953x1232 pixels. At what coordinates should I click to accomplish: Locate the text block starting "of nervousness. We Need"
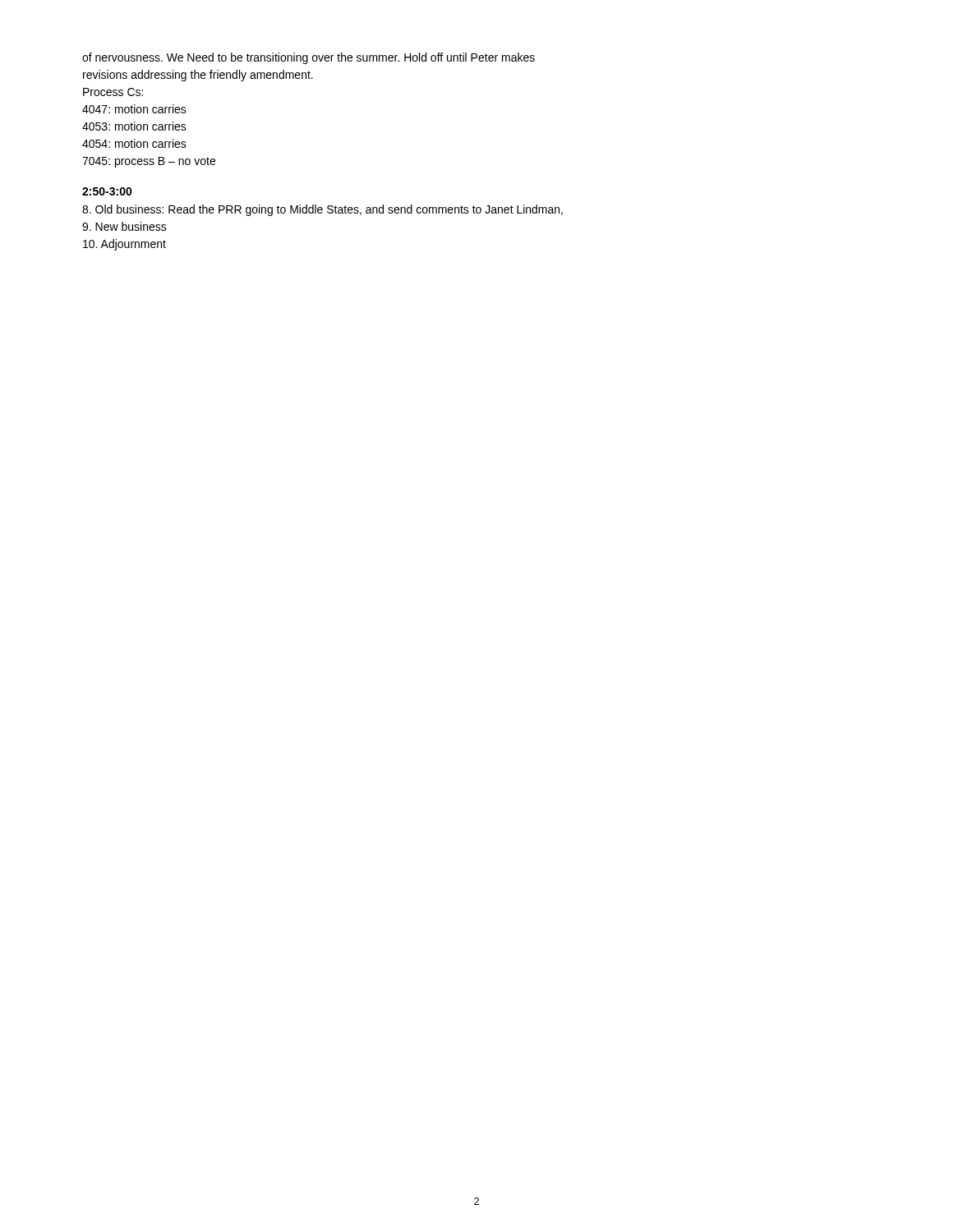point(308,58)
